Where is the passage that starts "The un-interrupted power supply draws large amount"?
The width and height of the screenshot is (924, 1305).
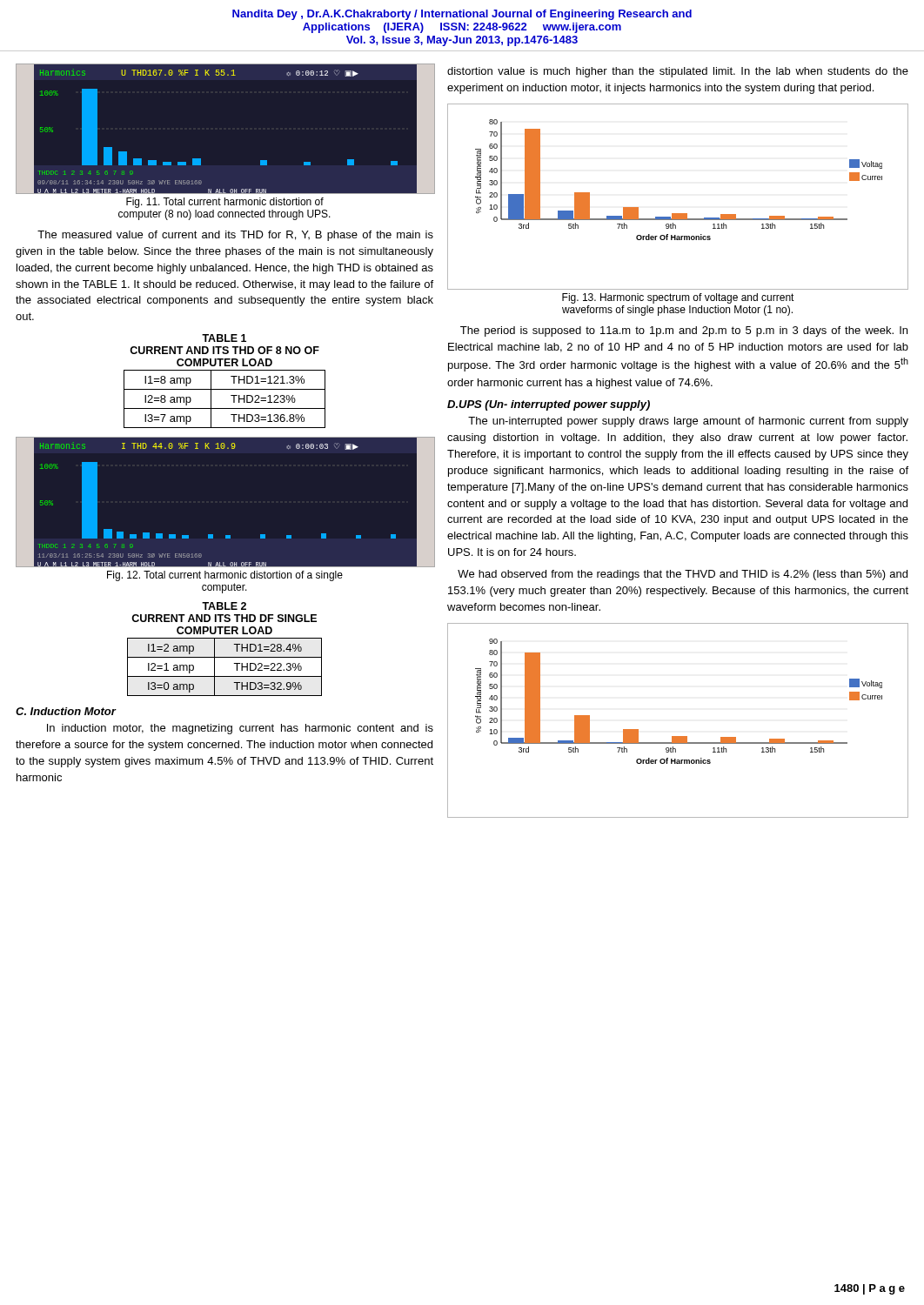678,487
